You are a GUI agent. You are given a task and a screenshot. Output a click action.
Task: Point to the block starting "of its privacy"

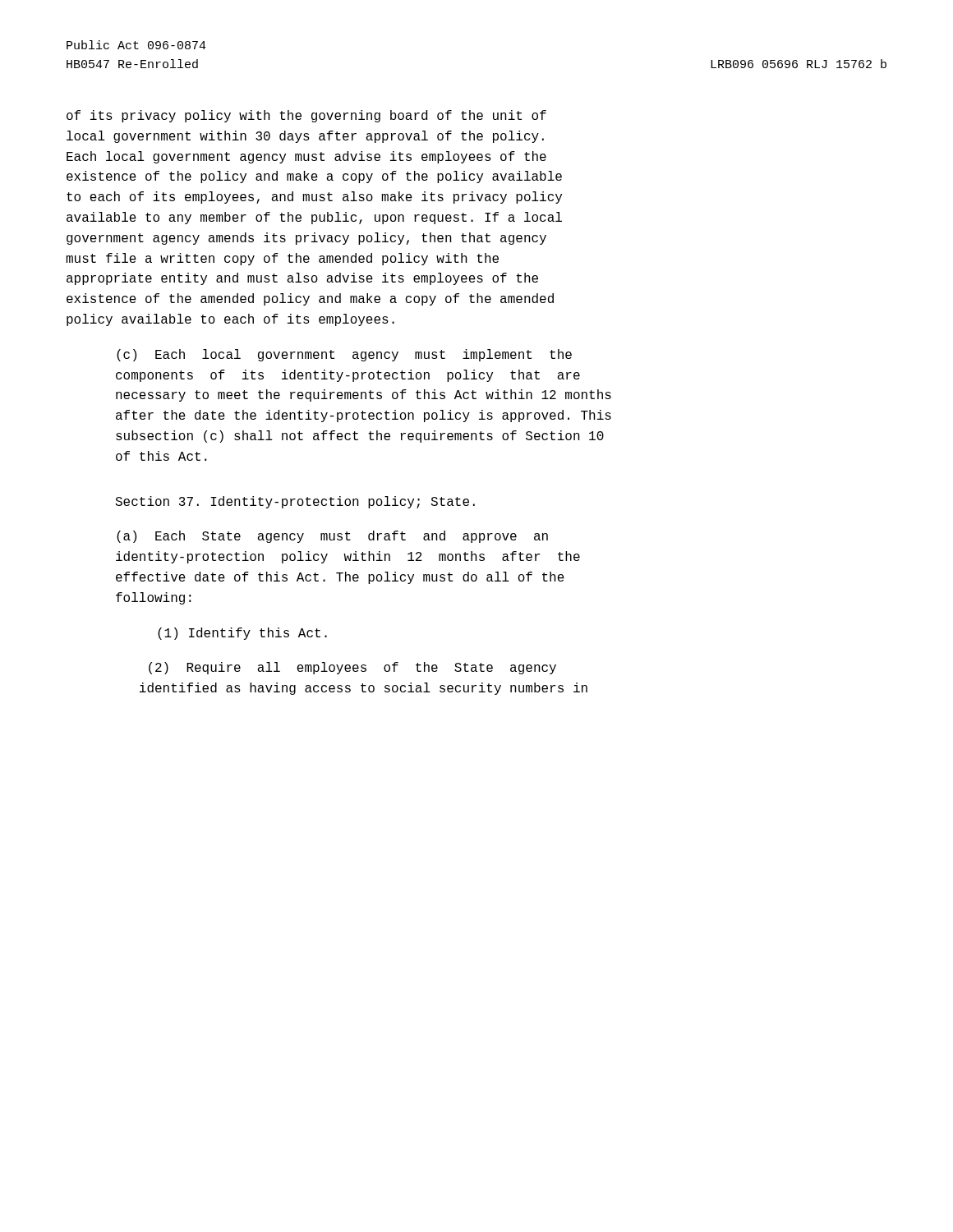click(314, 218)
